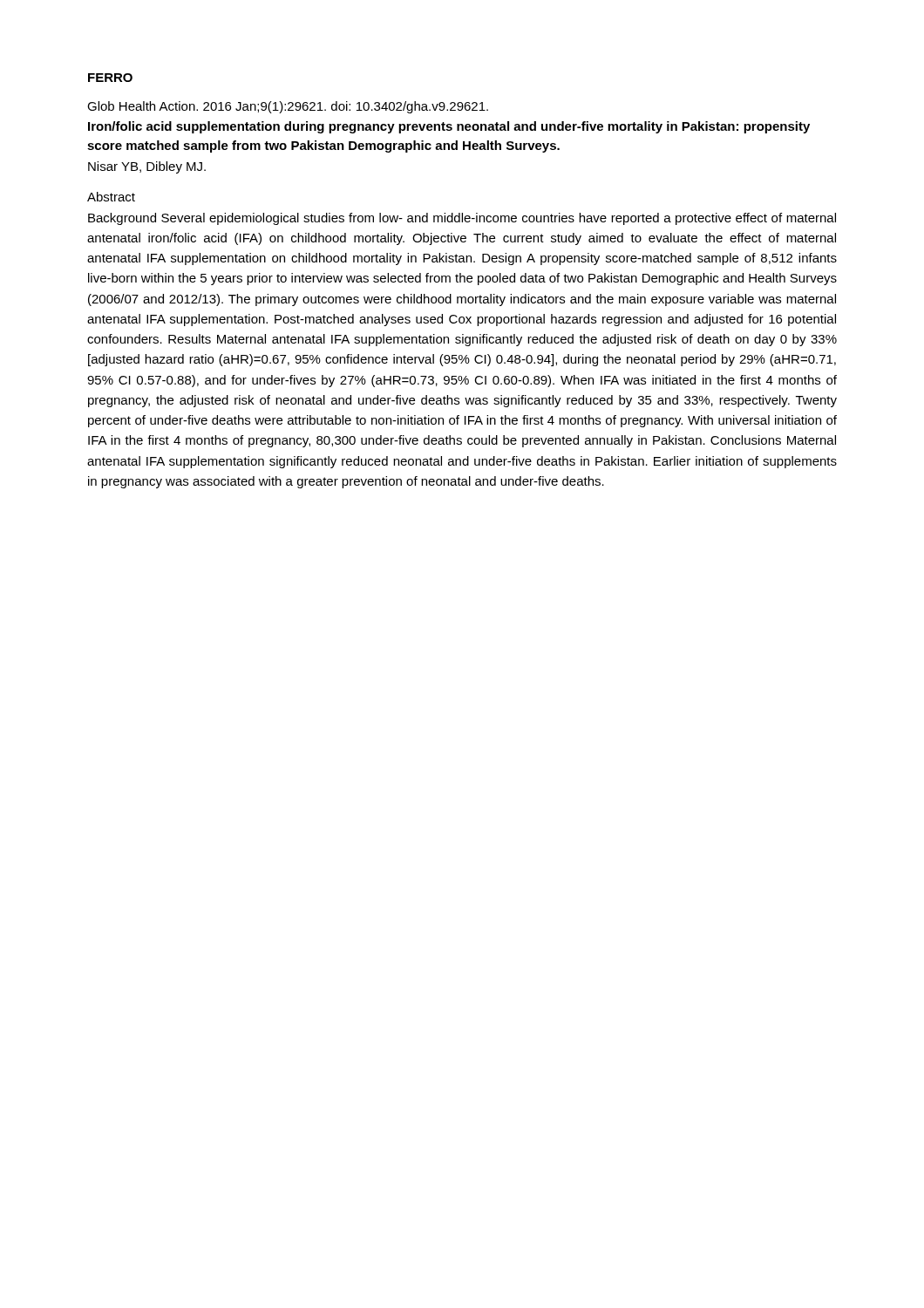Viewport: 924px width, 1308px height.
Task: Locate the element starting "Nisar YB, Dibley"
Action: coord(147,166)
